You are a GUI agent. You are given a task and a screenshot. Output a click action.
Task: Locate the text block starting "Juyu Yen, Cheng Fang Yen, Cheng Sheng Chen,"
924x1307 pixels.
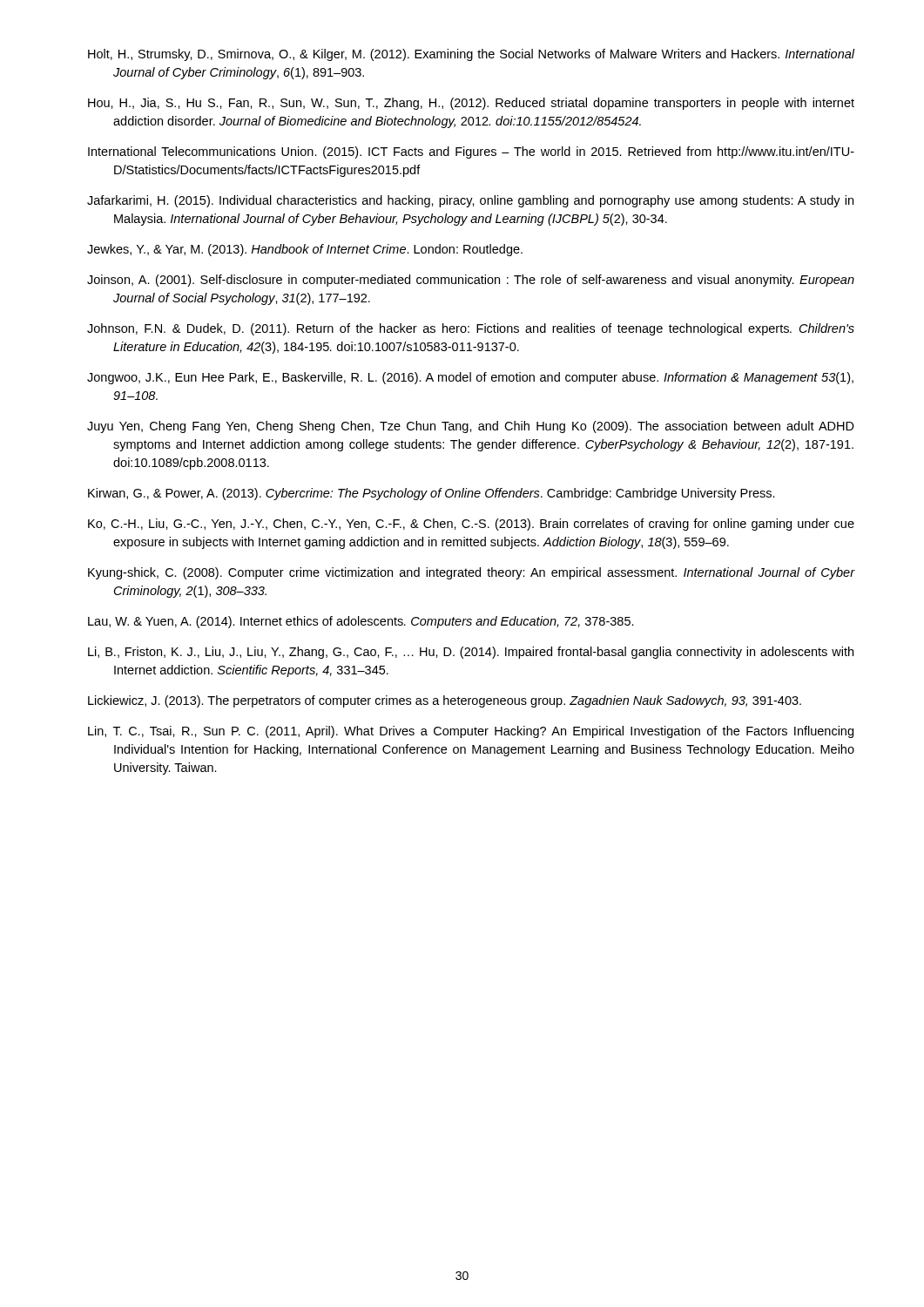[x=471, y=445]
